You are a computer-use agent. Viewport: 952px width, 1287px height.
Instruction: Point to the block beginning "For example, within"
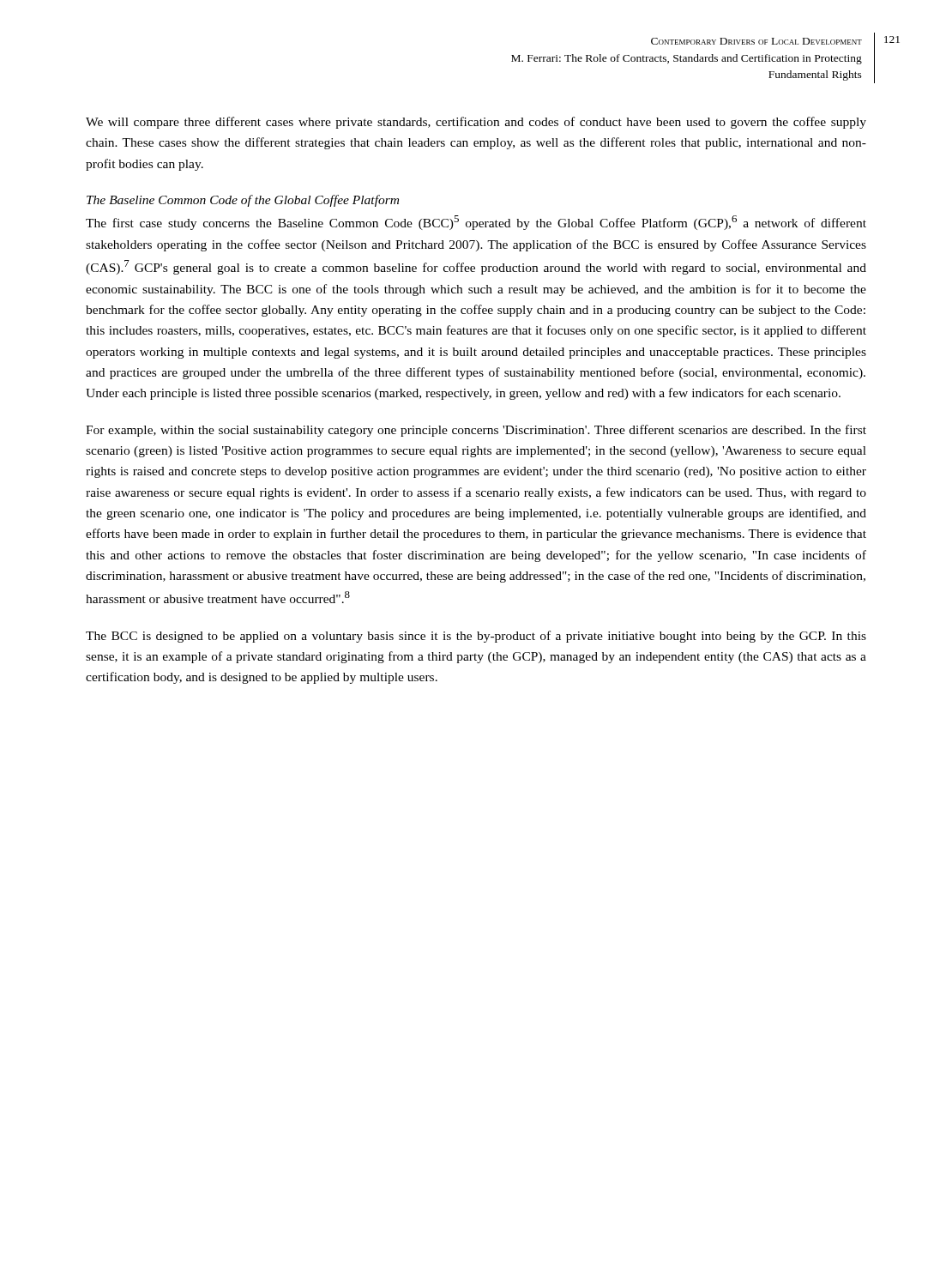coord(476,514)
